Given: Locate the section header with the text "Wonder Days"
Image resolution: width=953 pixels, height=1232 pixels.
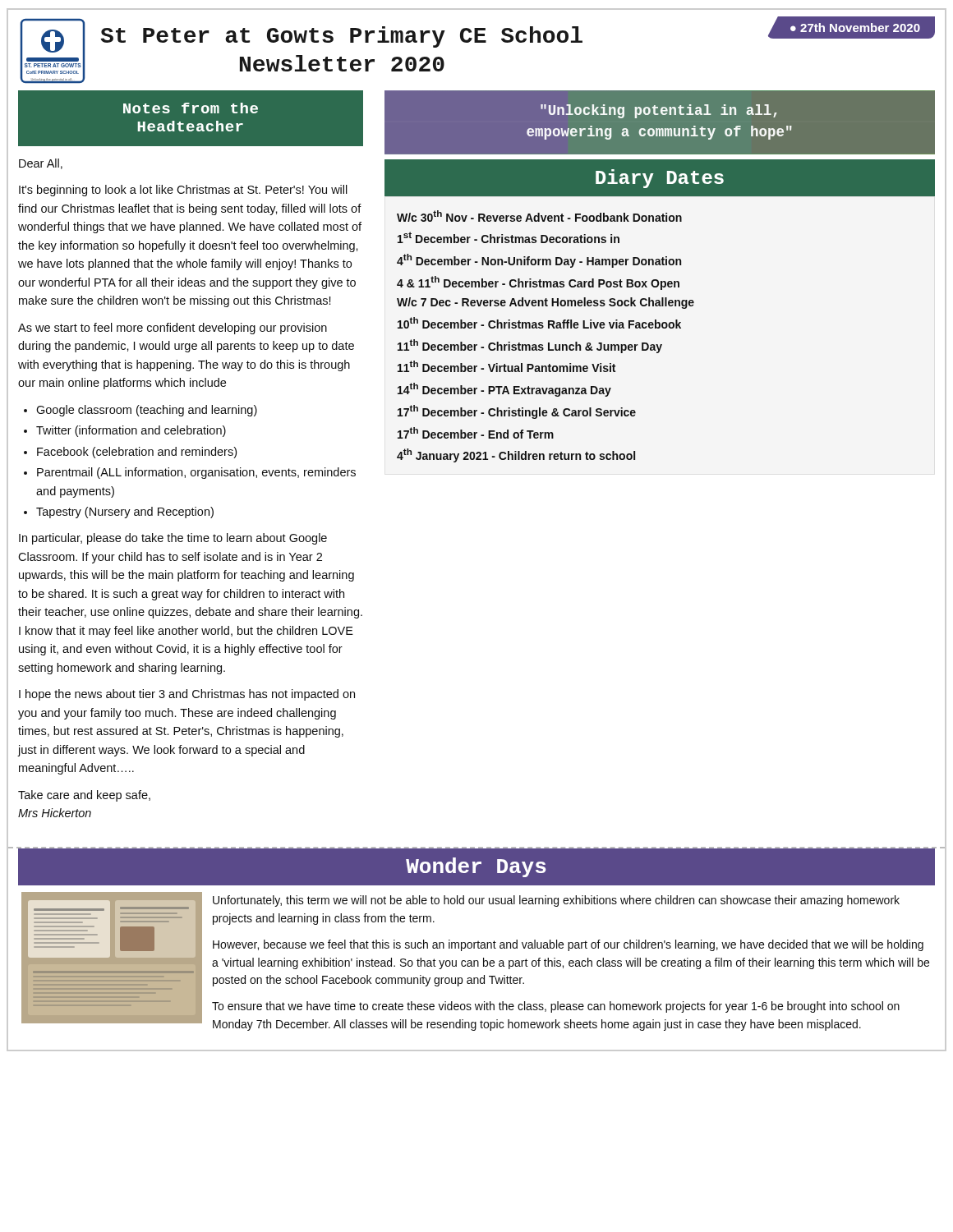Looking at the screenshot, I should tap(476, 868).
